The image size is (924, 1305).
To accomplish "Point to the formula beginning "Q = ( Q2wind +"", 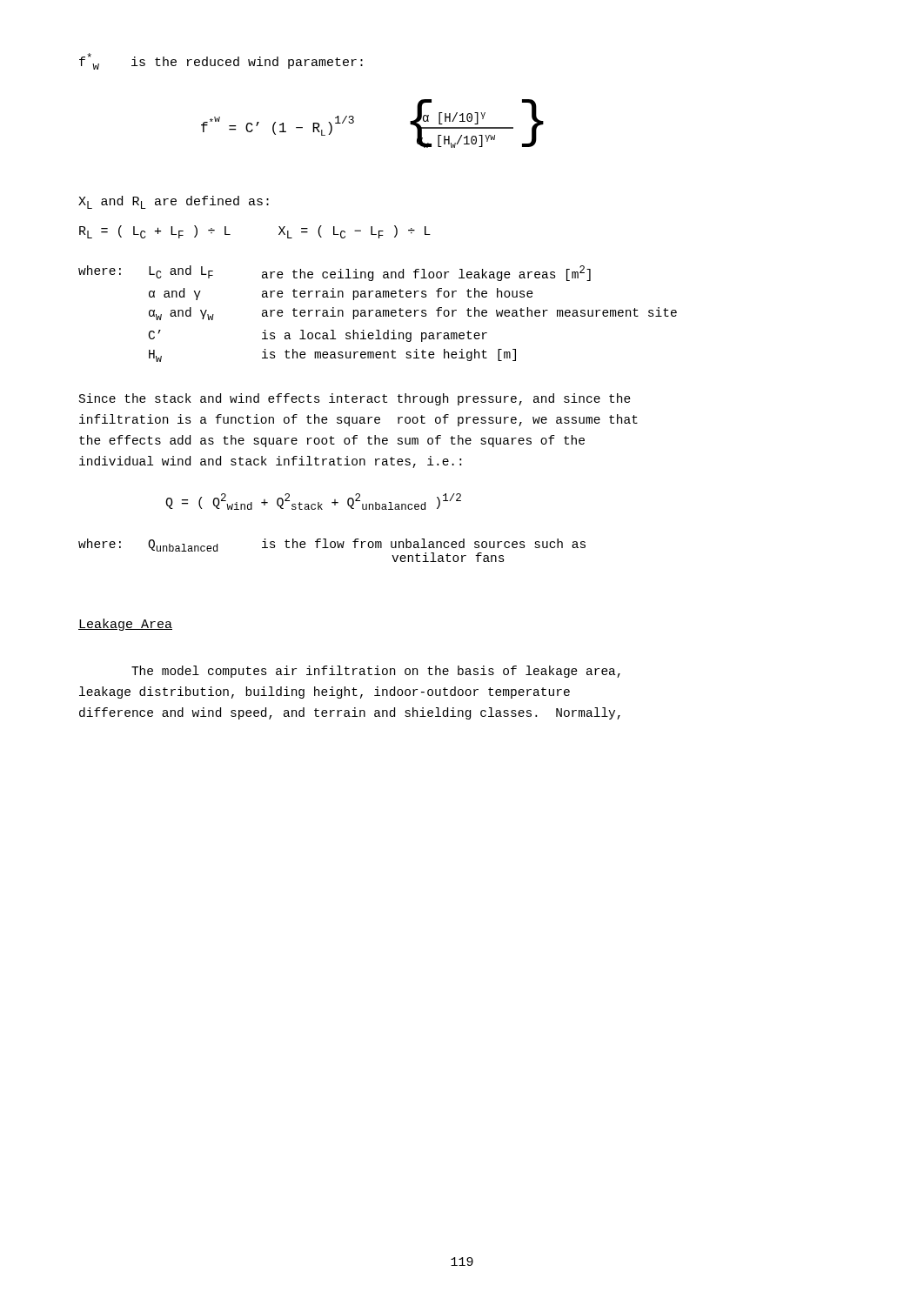I will point(314,503).
